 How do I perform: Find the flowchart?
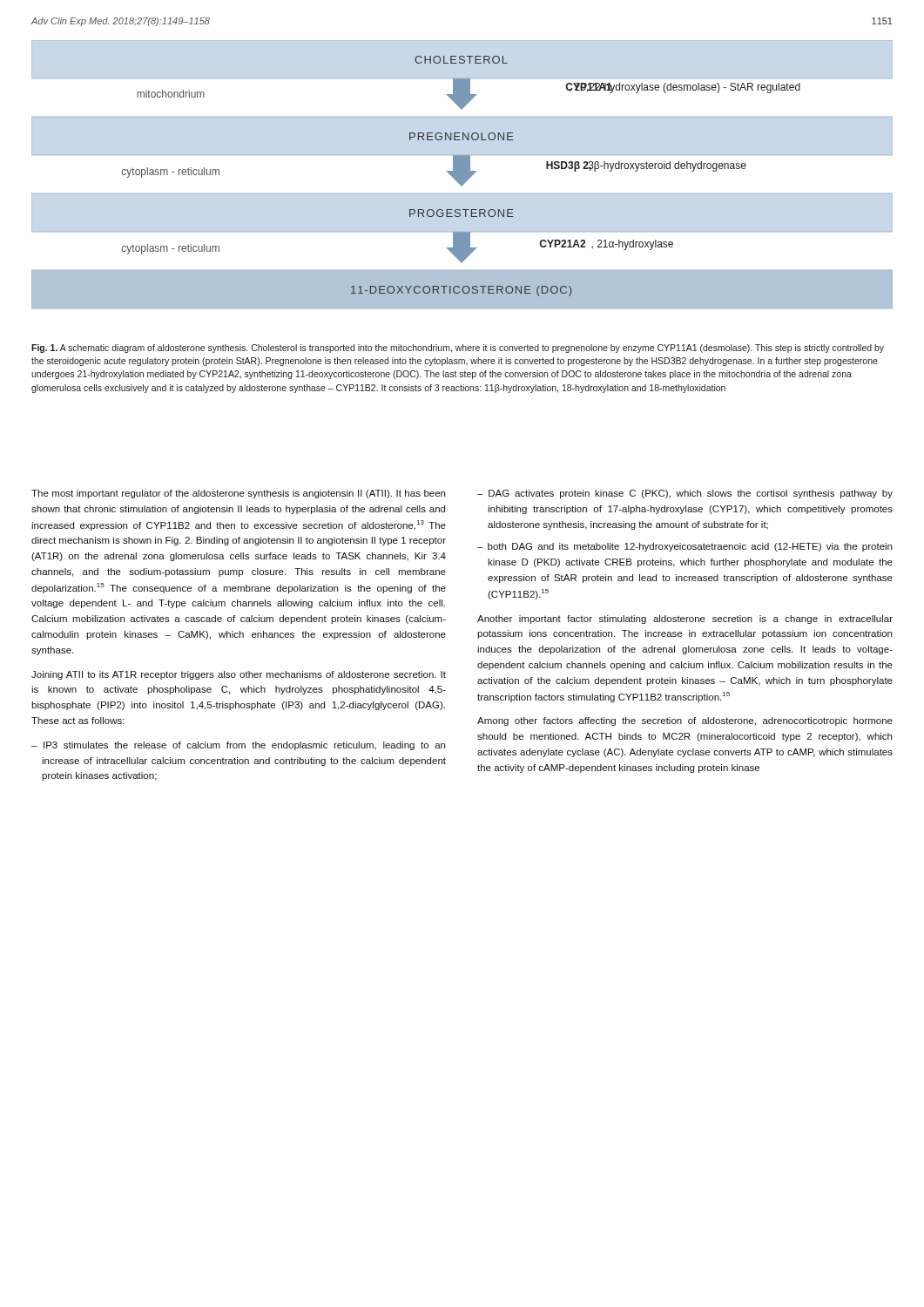(462, 186)
